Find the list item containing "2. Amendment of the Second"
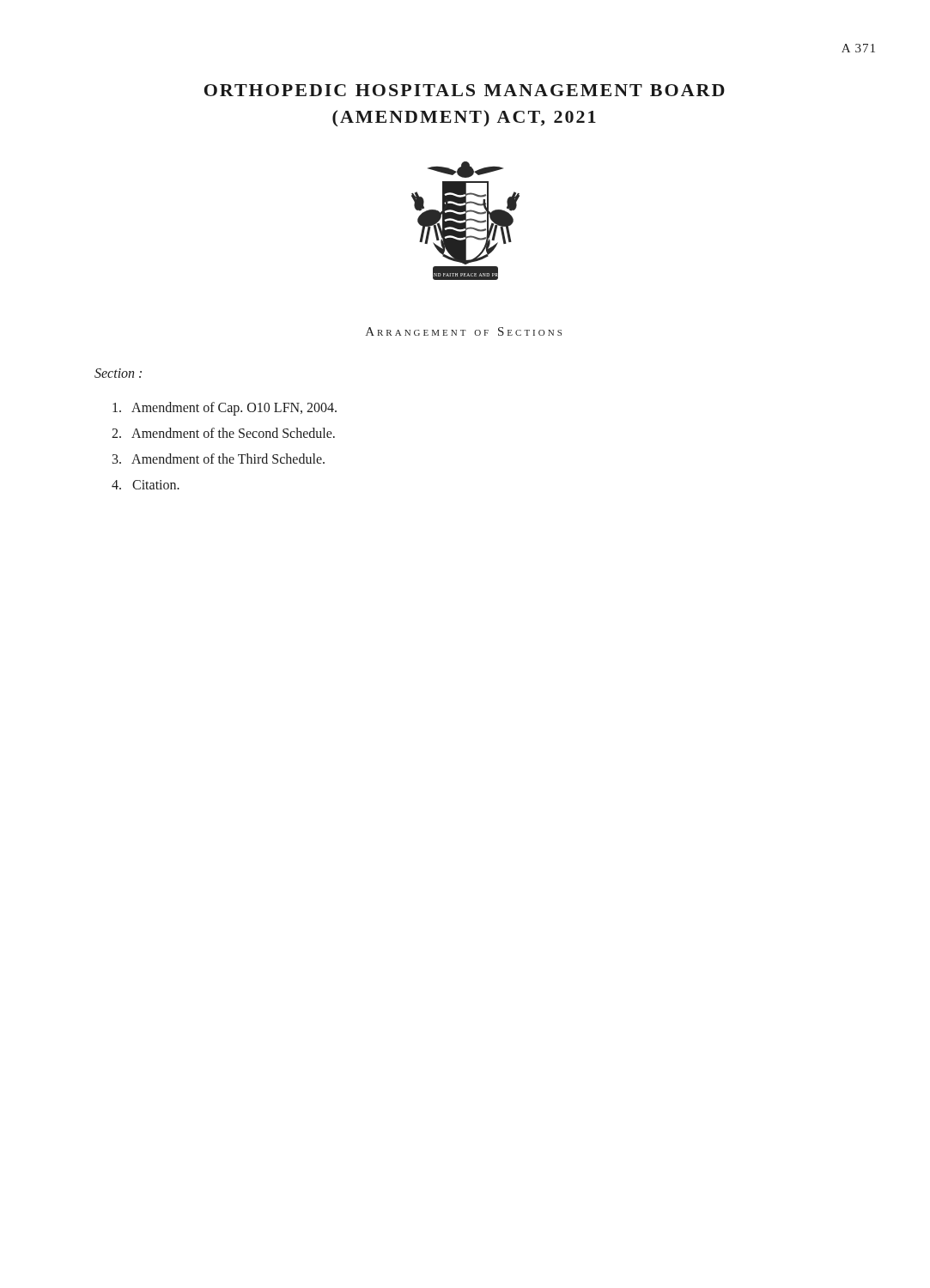The height and width of the screenshot is (1288, 930). [224, 433]
